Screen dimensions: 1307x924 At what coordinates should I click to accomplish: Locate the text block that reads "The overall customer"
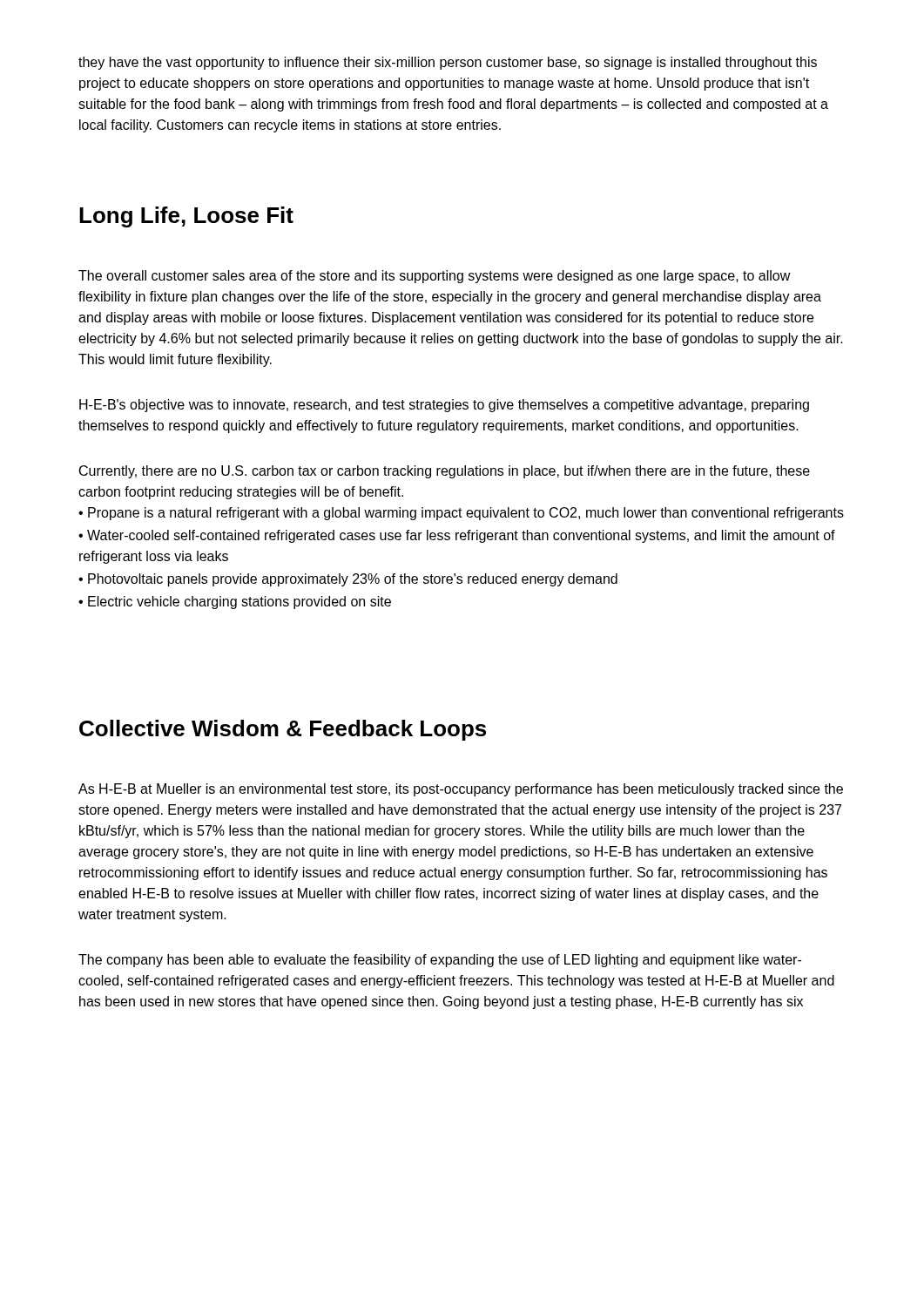(461, 318)
